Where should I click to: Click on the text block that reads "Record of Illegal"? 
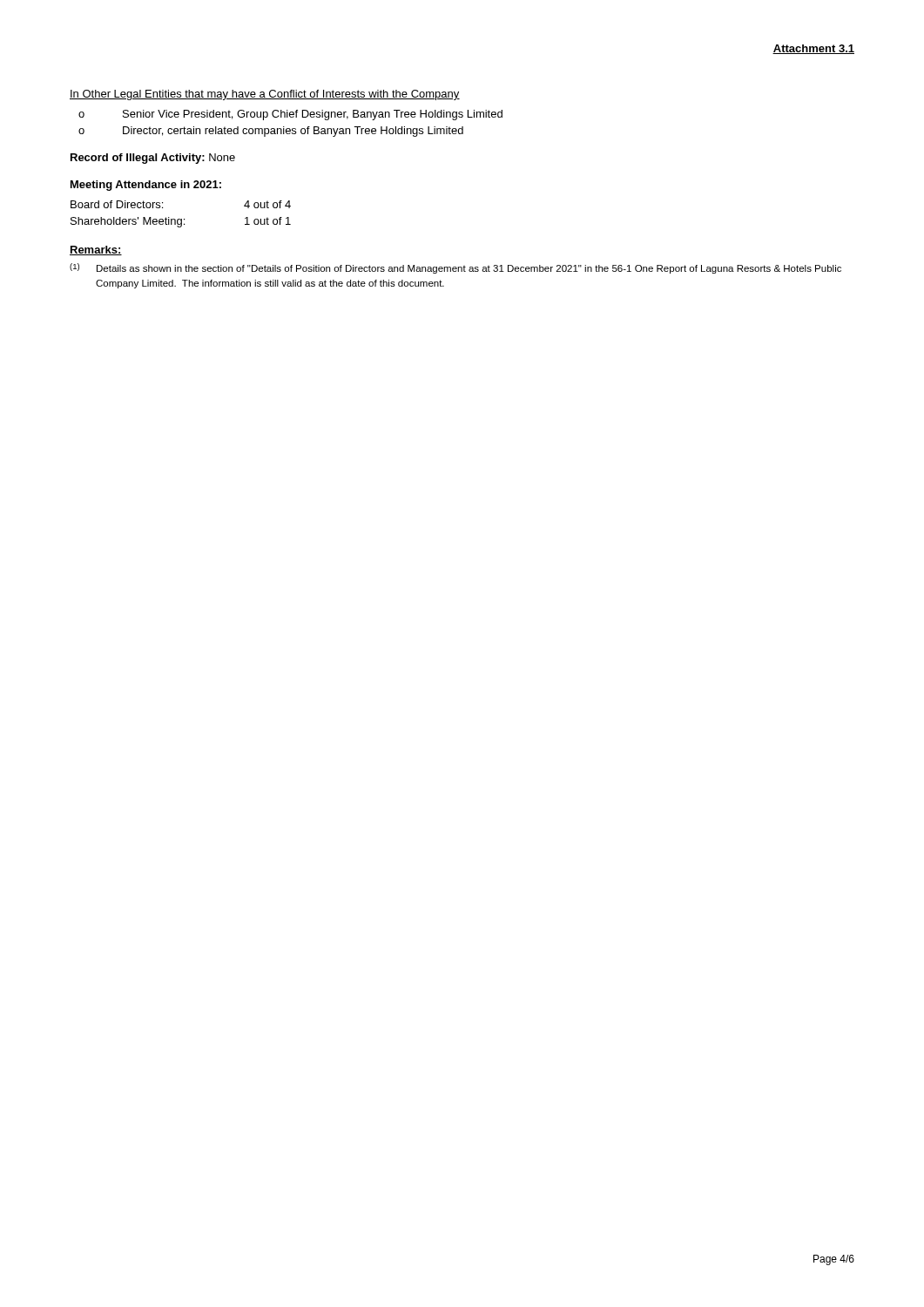tap(153, 157)
